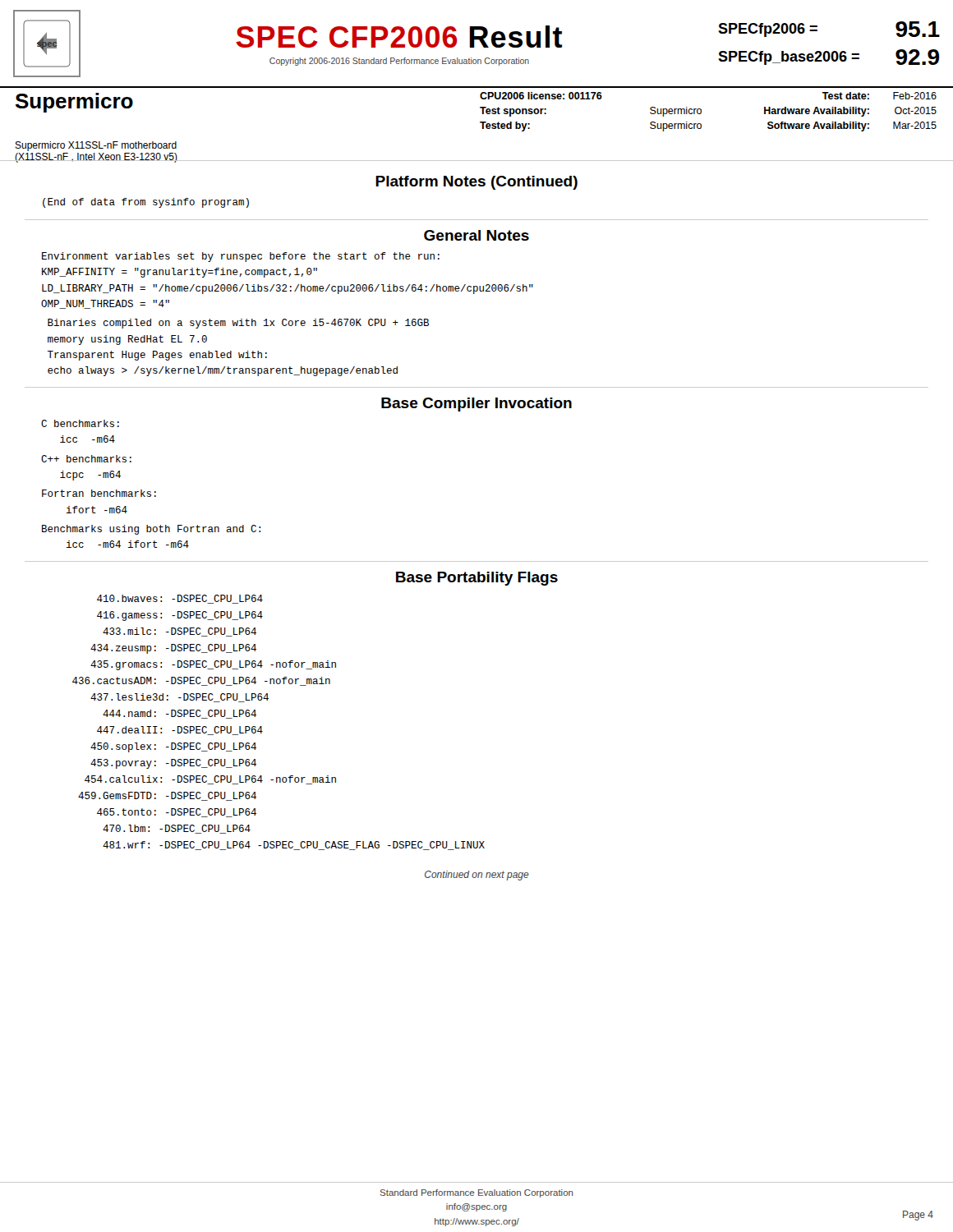This screenshot has height=1232, width=953.
Task: Select the list item containing "459.GemsFDTD: -DSPEC_CPU_LP64"
Action: pos(149,796)
